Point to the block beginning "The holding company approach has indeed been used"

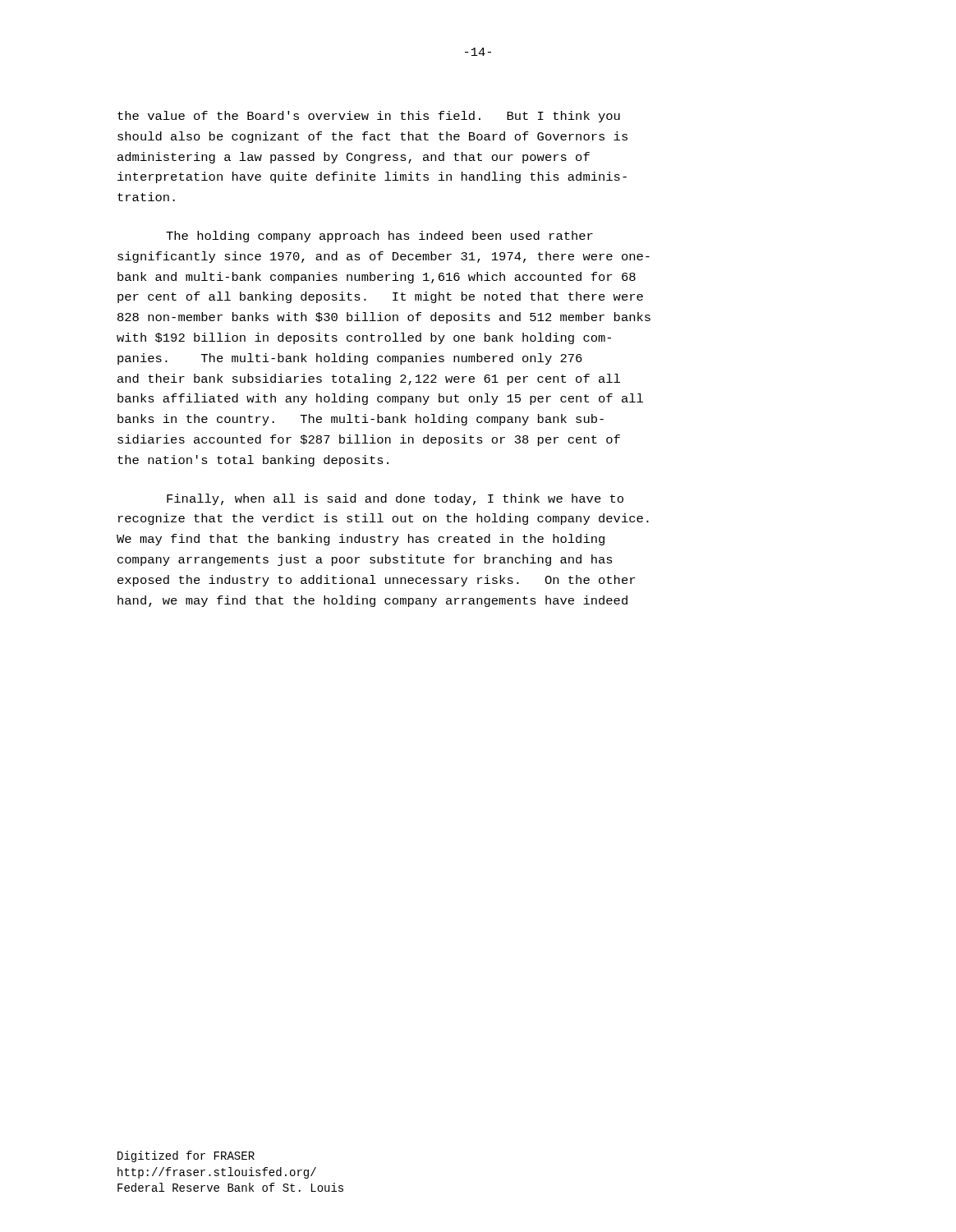(384, 349)
